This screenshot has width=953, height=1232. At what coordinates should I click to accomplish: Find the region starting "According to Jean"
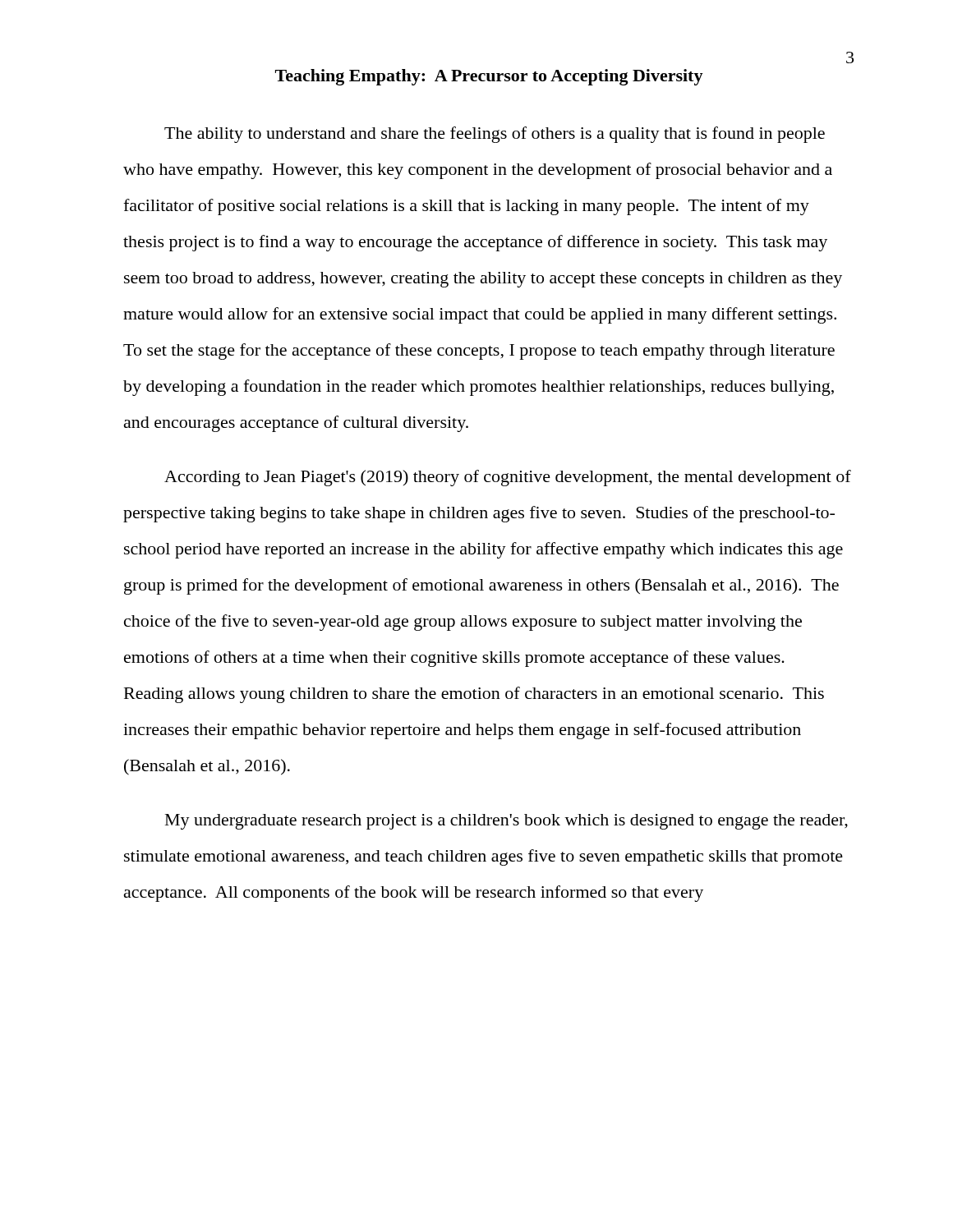click(x=487, y=620)
